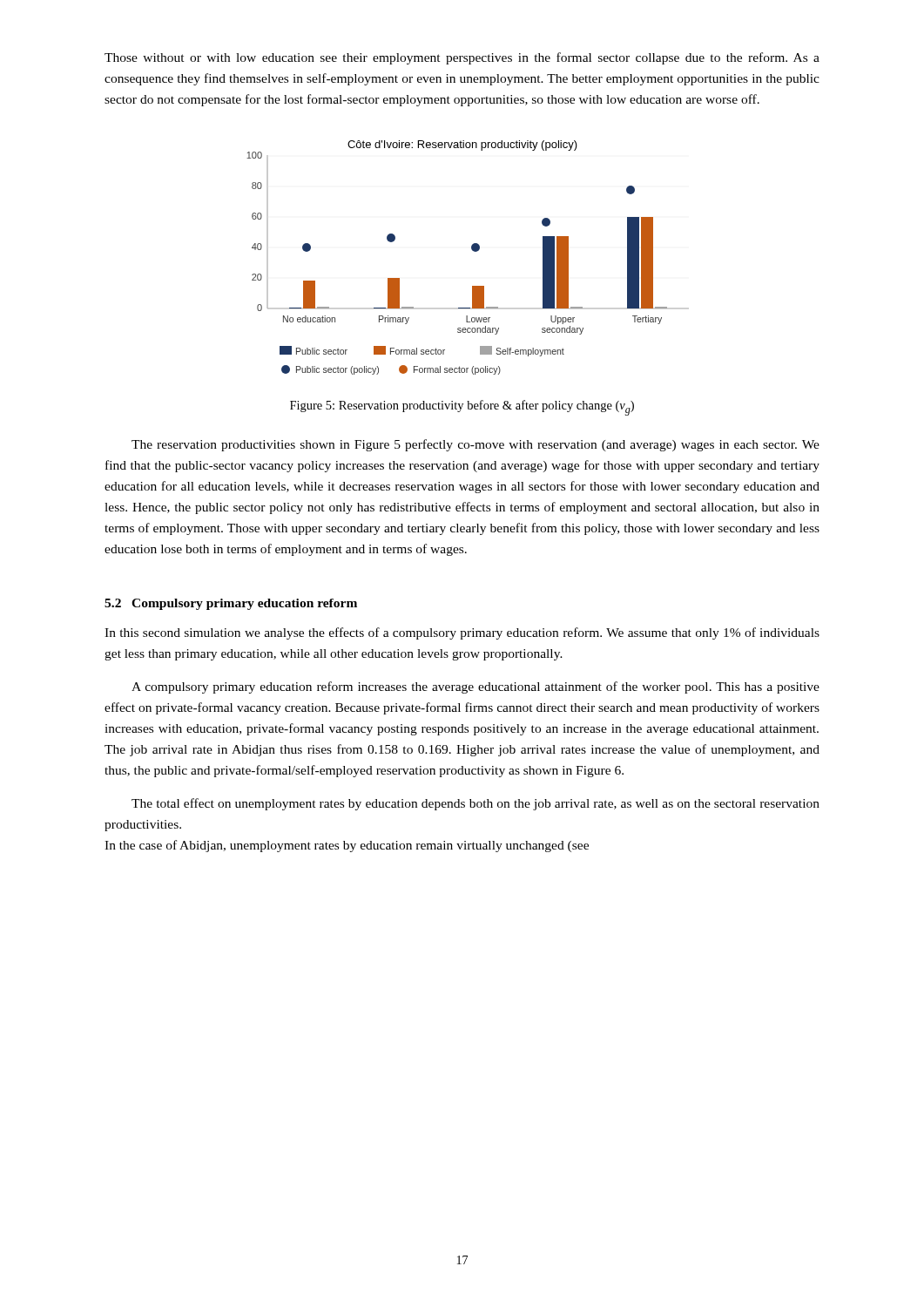The image size is (924, 1307).
Task: Select the text block with the text "A compulsory primary education"
Action: (x=462, y=728)
